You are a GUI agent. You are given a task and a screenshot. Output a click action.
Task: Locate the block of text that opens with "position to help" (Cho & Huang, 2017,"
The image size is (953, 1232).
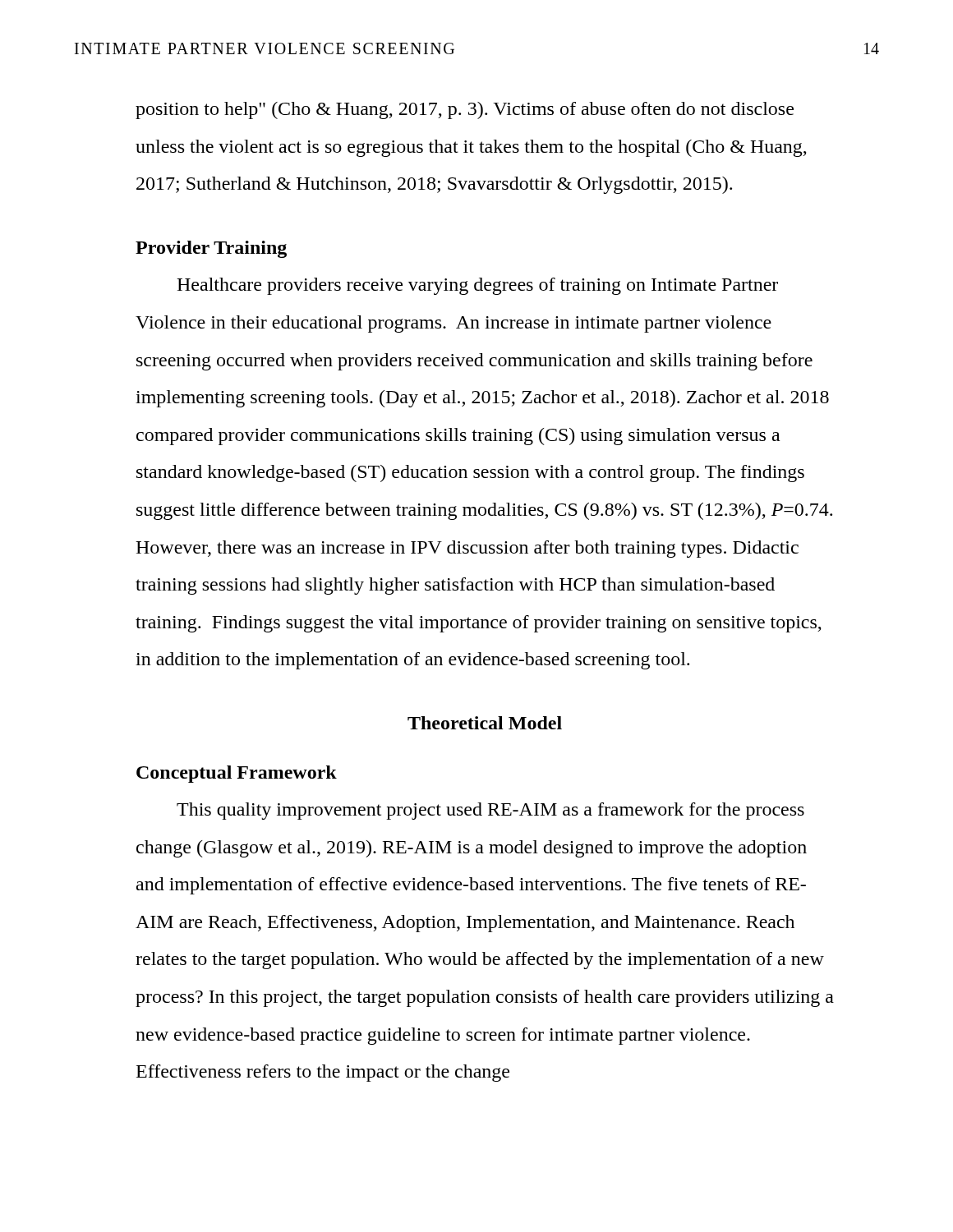tap(471, 146)
